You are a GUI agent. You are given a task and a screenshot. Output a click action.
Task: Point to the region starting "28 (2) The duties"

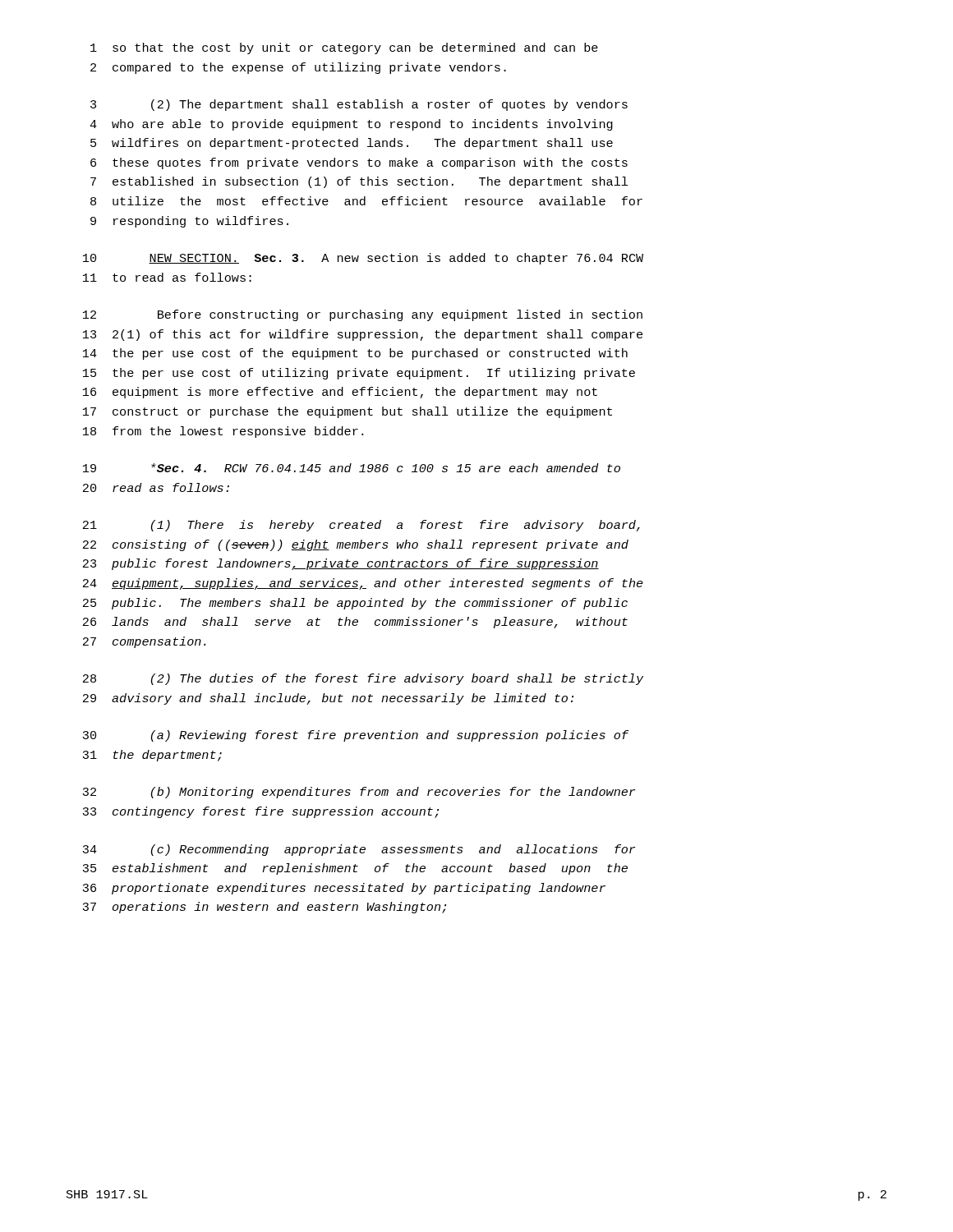[x=476, y=690]
